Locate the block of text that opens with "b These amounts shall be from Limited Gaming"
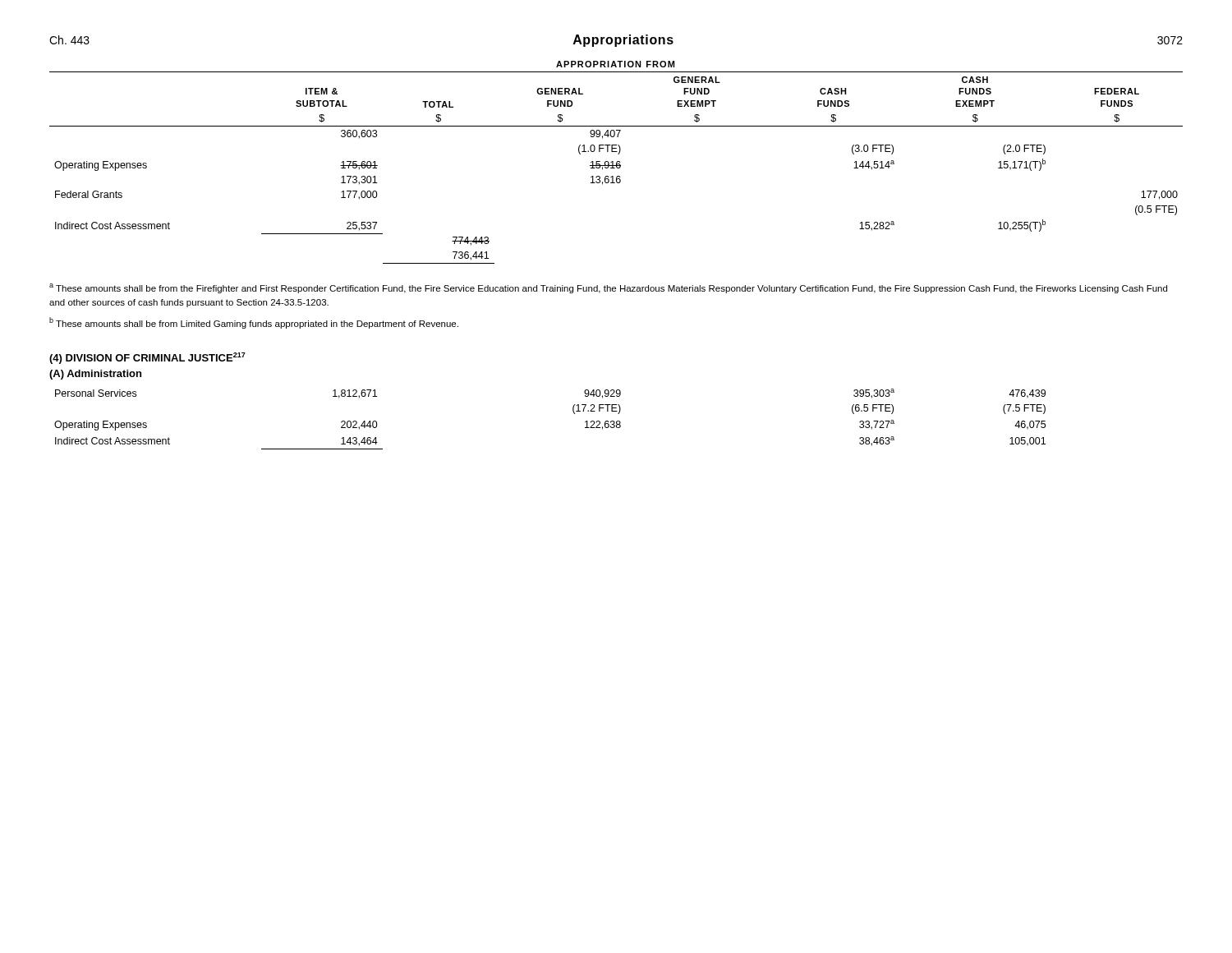The width and height of the screenshot is (1232, 953). 254,322
